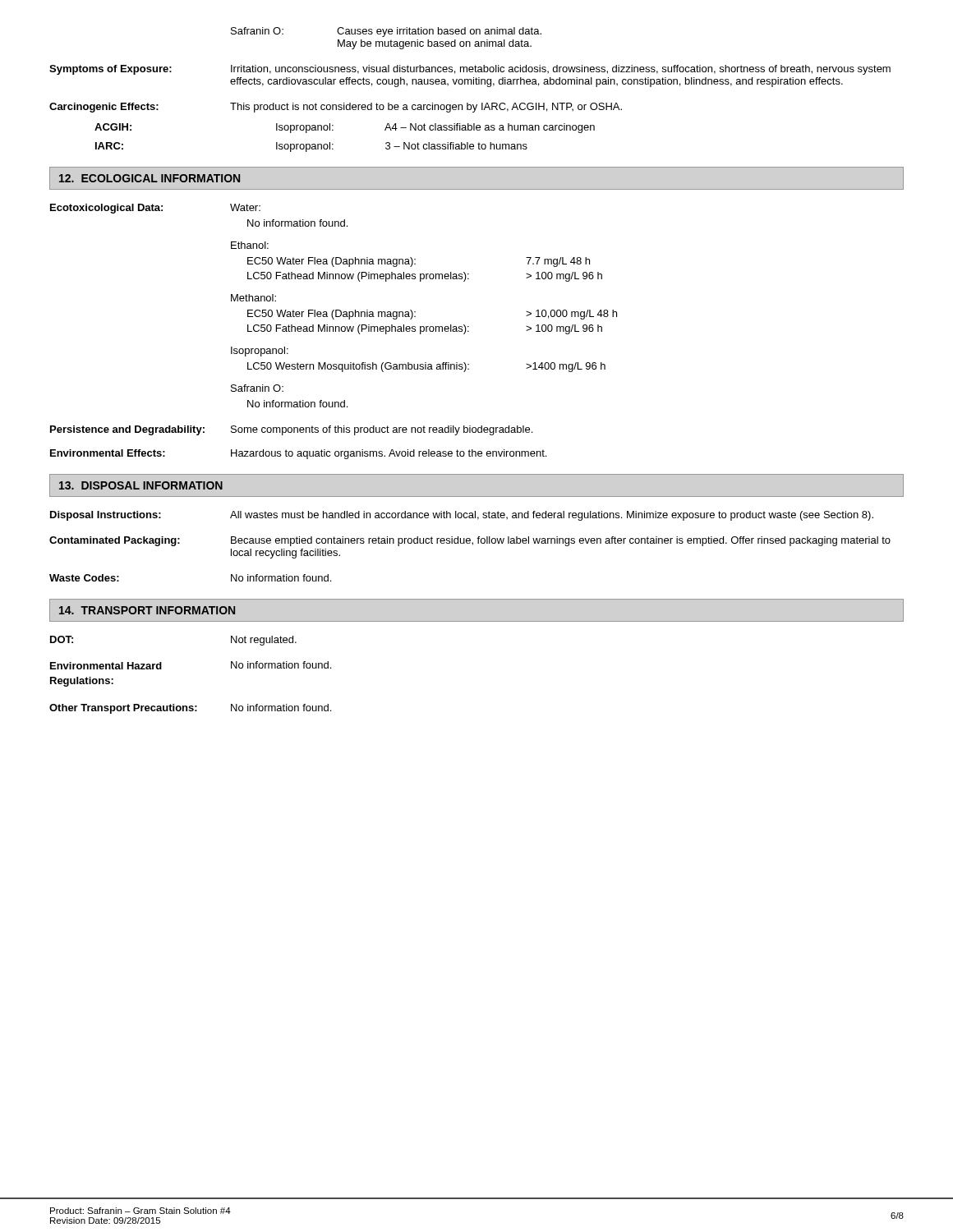Navigate to the block starting "14. TRANSPORT INFORMATION"
Viewport: 953px width, 1232px height.
(x=147, y=610)
